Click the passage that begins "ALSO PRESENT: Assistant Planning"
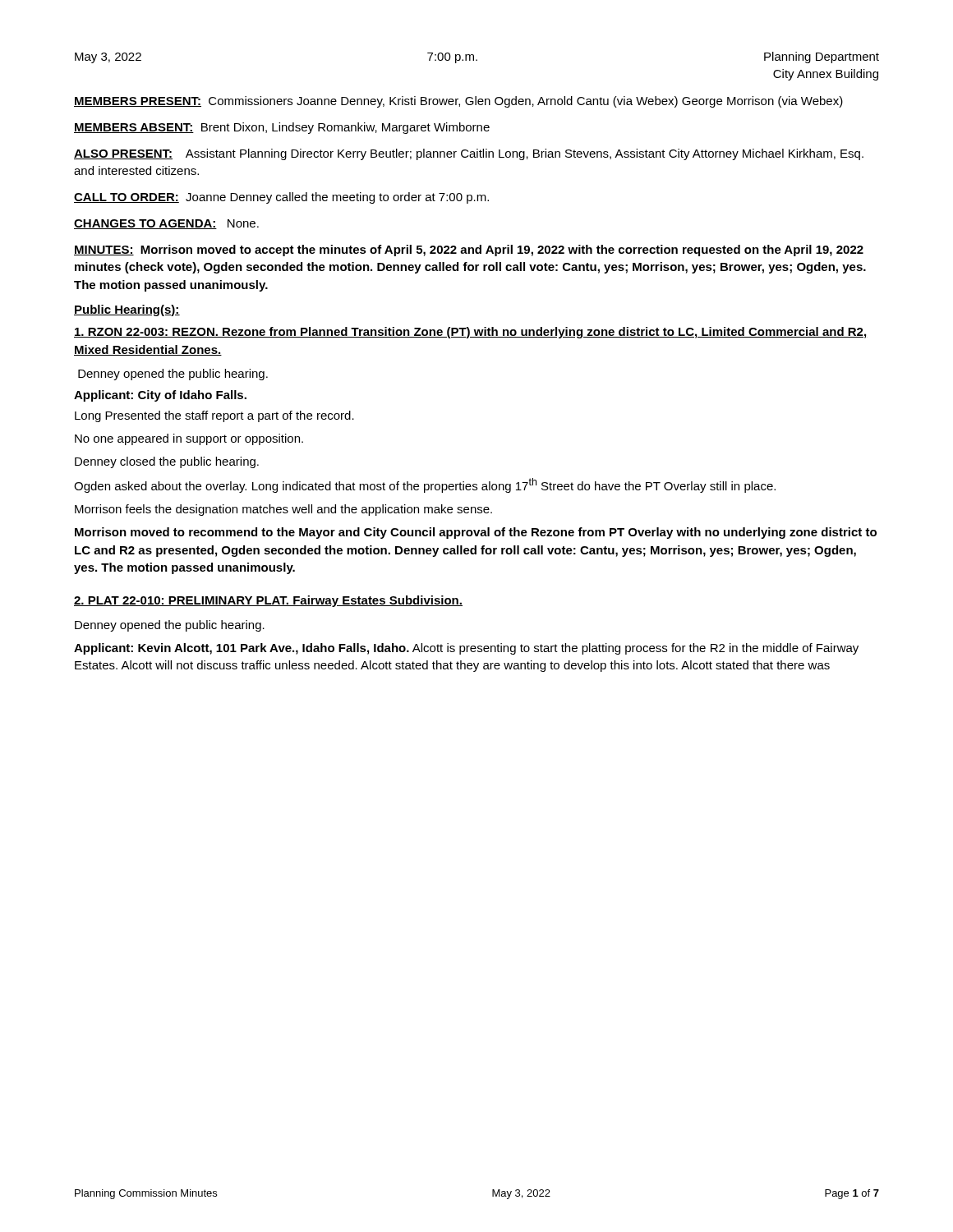This screenshot has height=1232, width=953. pos(469,162)
